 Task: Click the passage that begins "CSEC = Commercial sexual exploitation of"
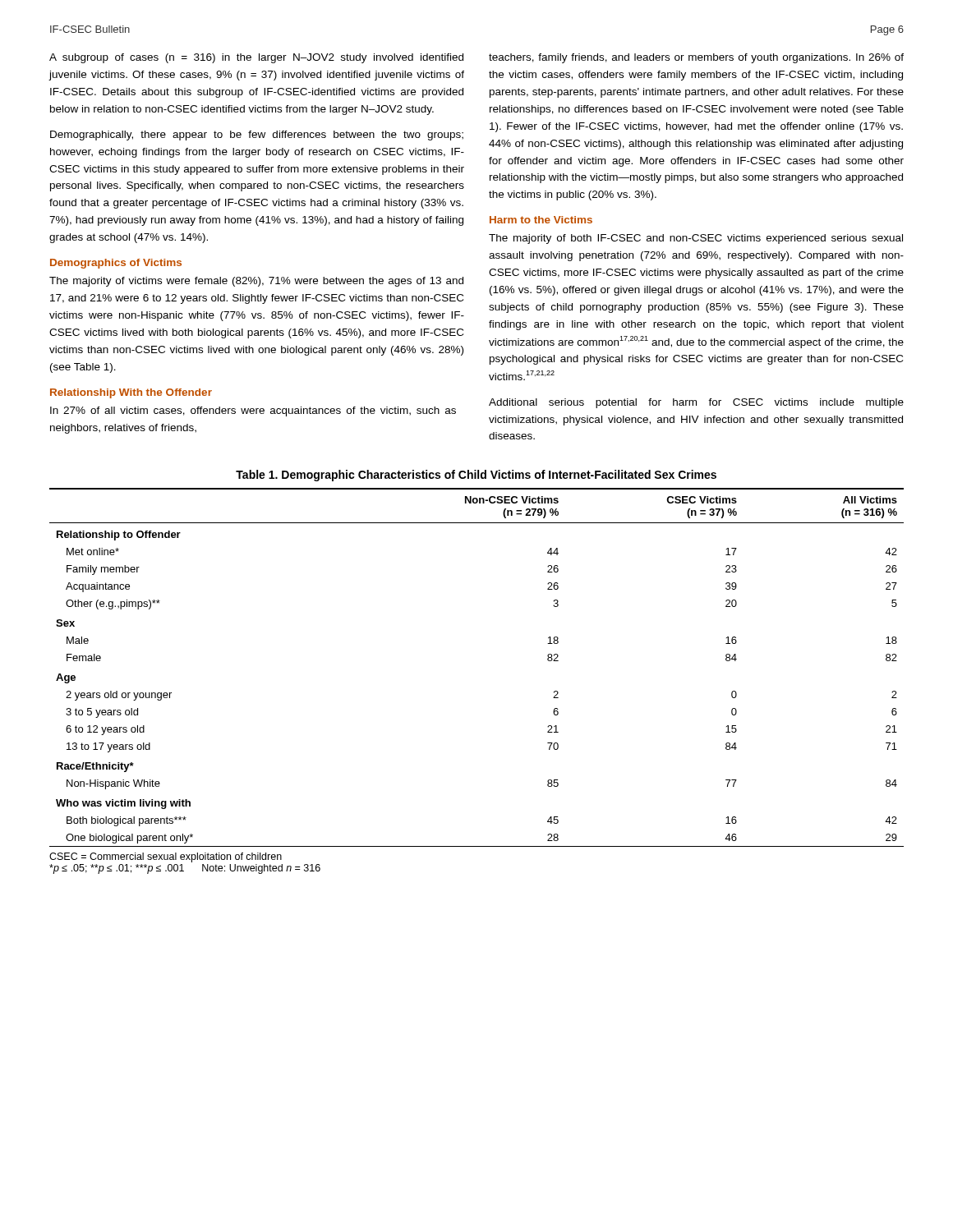click(185, 863)
